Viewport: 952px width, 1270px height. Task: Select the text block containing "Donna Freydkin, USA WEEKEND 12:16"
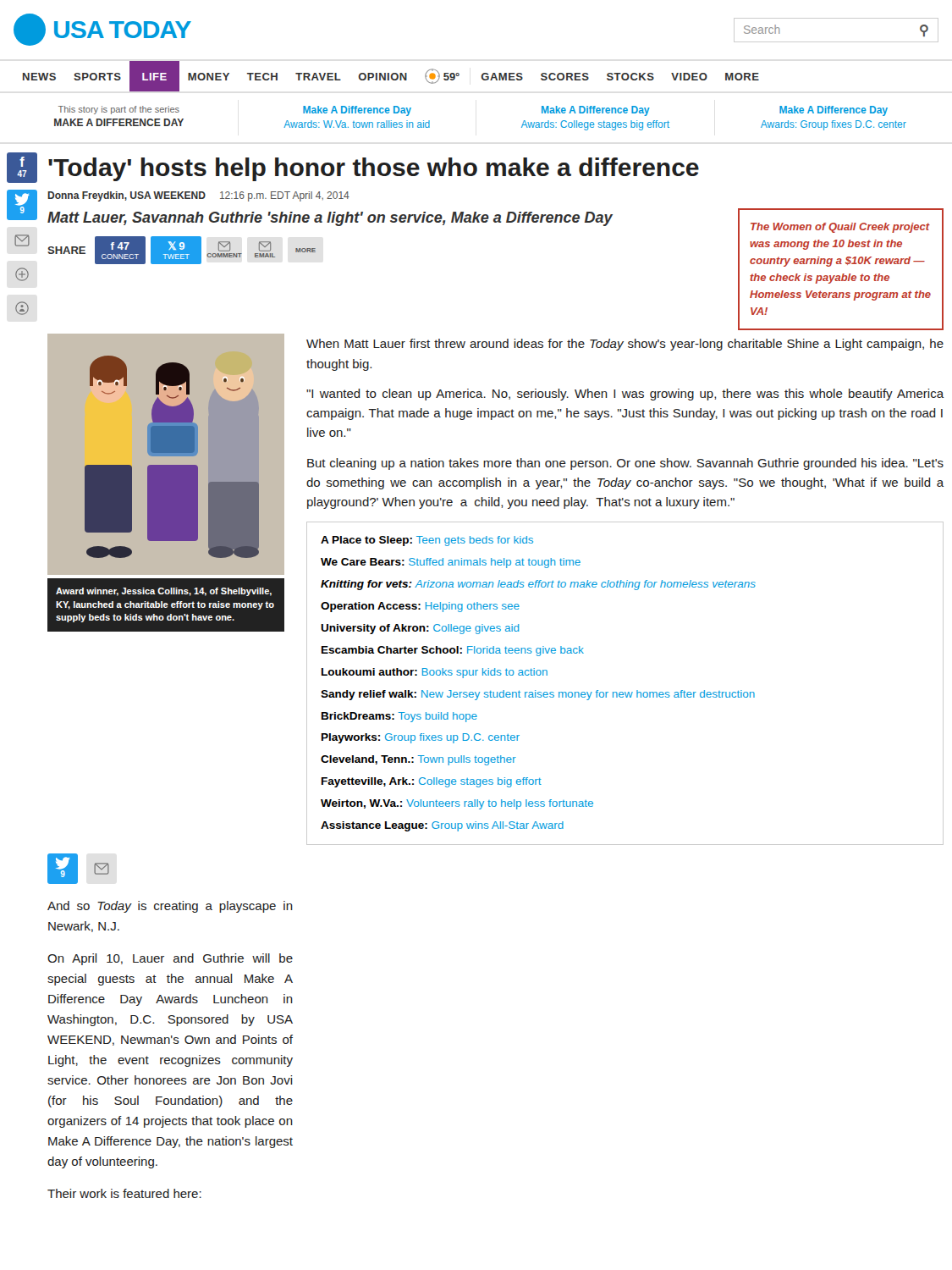(198, 195)
